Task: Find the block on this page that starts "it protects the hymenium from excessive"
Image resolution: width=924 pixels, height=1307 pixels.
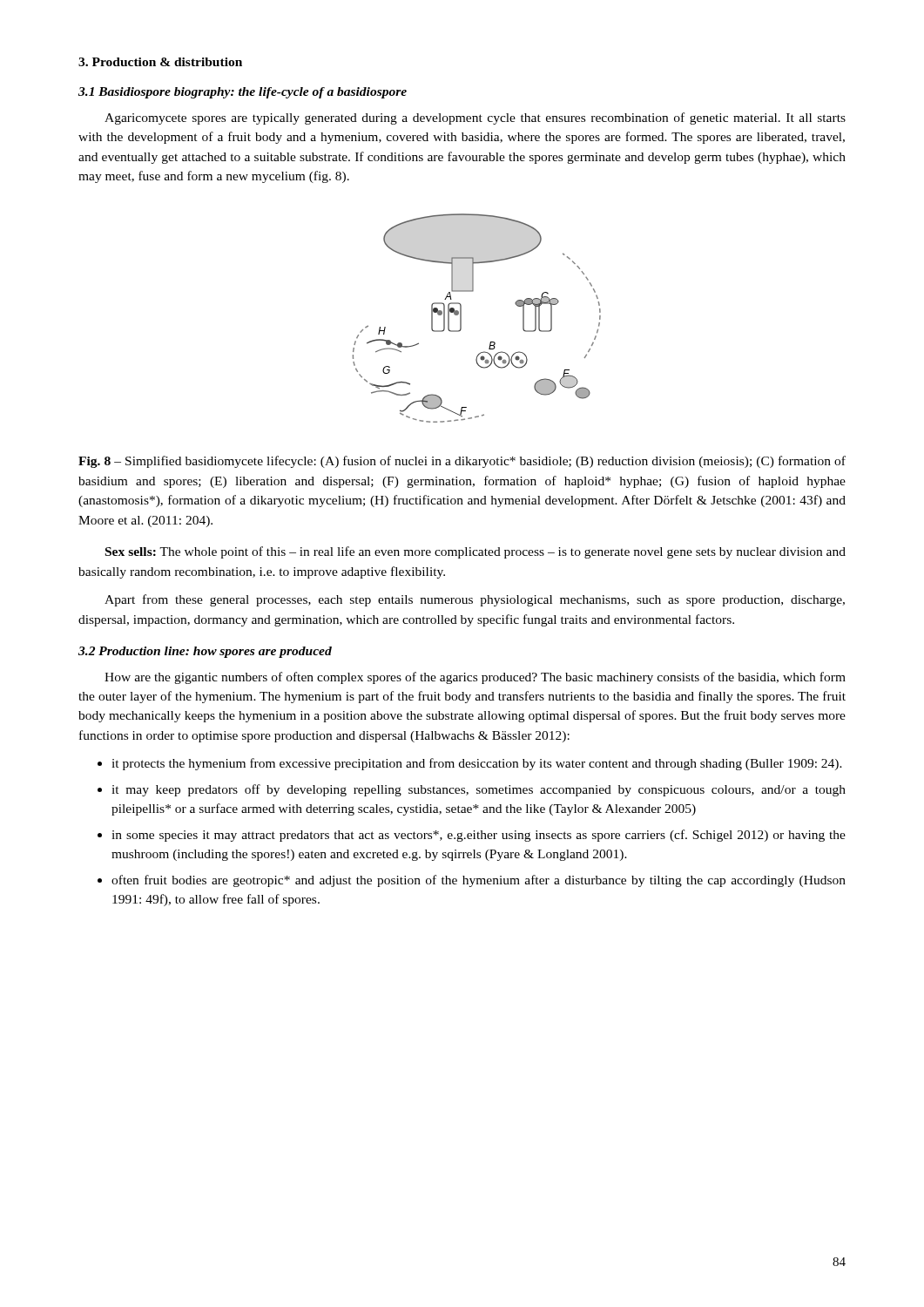Action: pyautogui.click(x=477, y=763)
